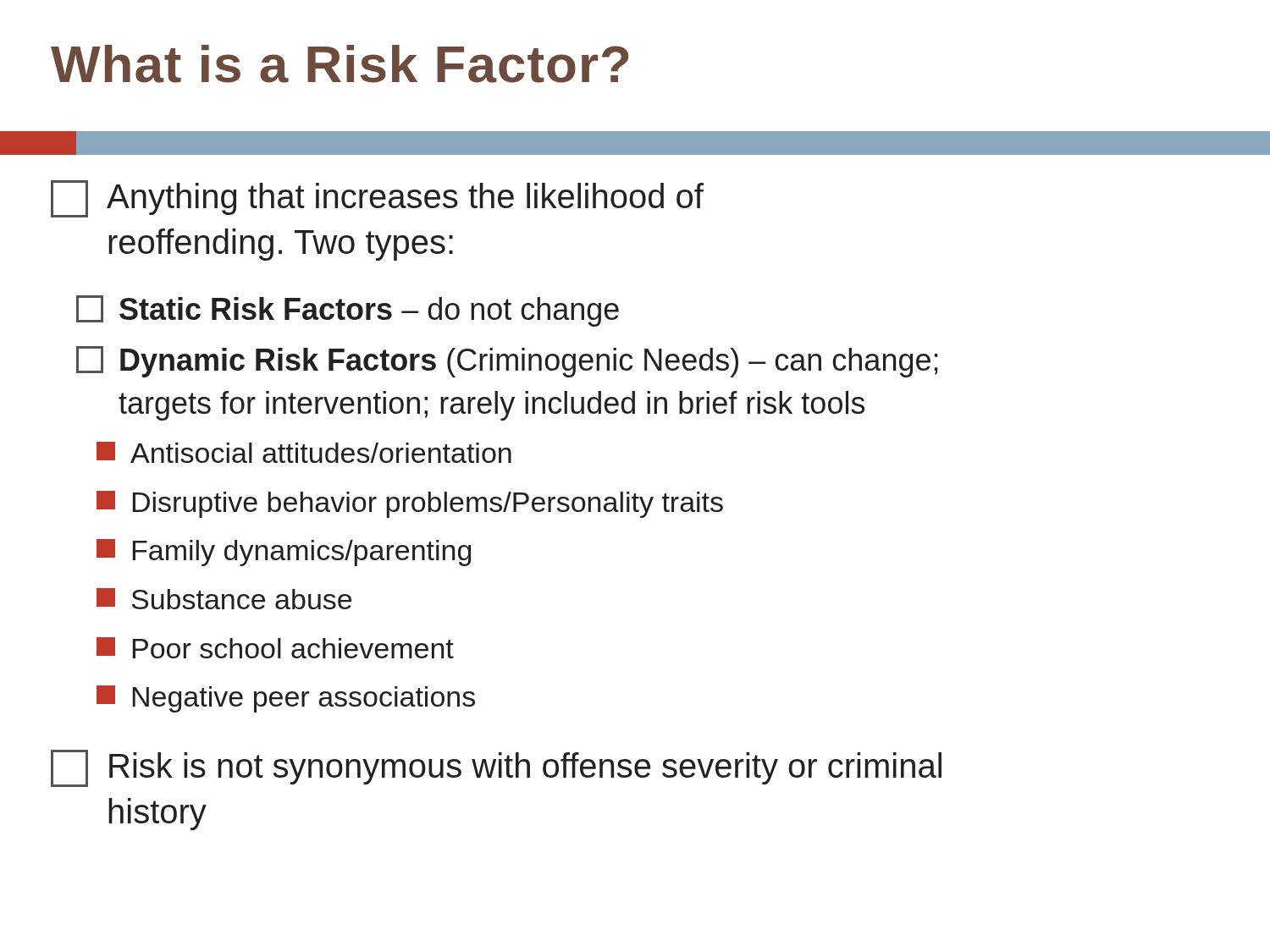Viewport: 1270px width, 952px height.
Task: Find the block starting "Family dynamics/parenting"
Action: pos(285,551)
